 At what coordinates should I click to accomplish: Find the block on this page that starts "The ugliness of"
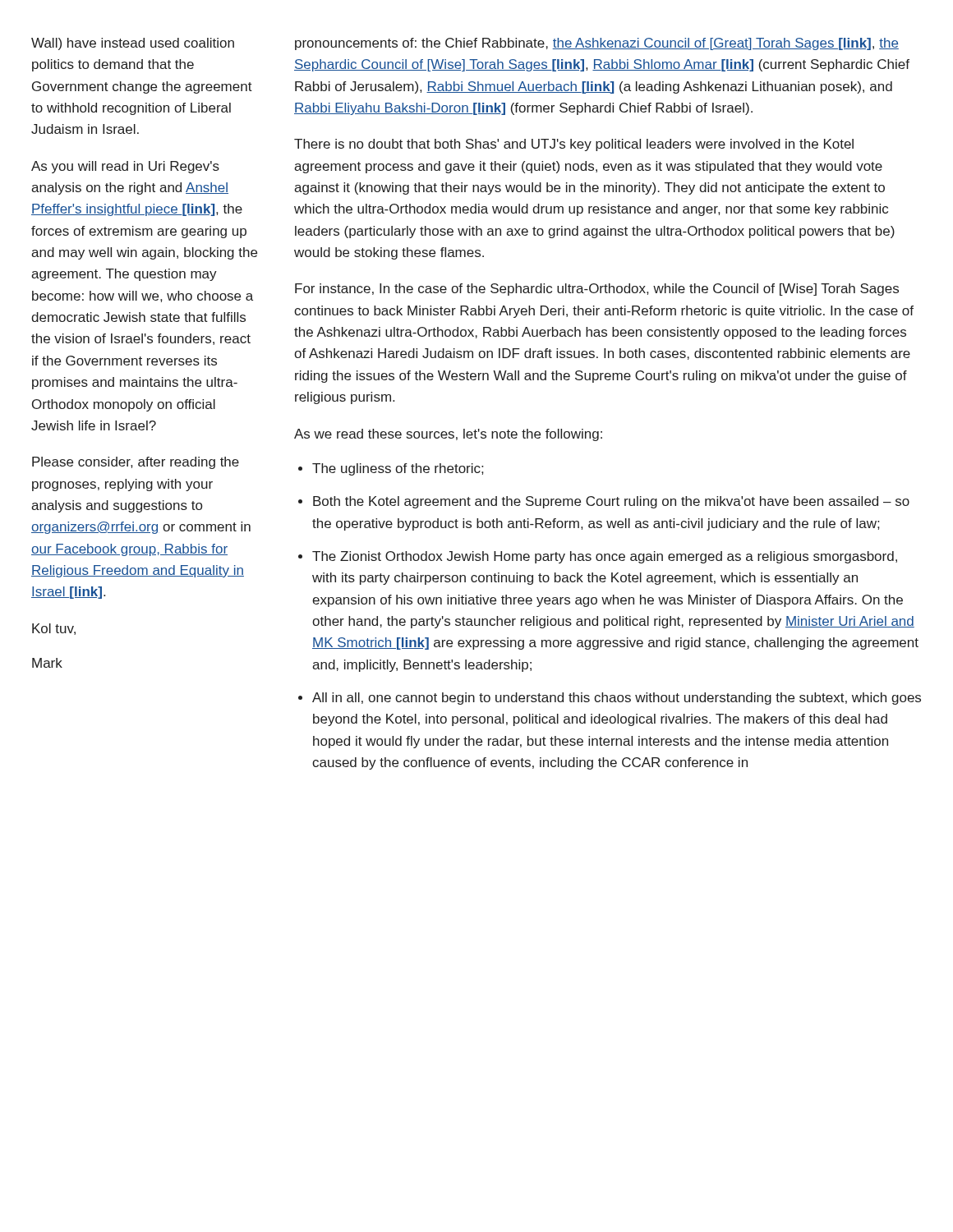click(608, 616)
